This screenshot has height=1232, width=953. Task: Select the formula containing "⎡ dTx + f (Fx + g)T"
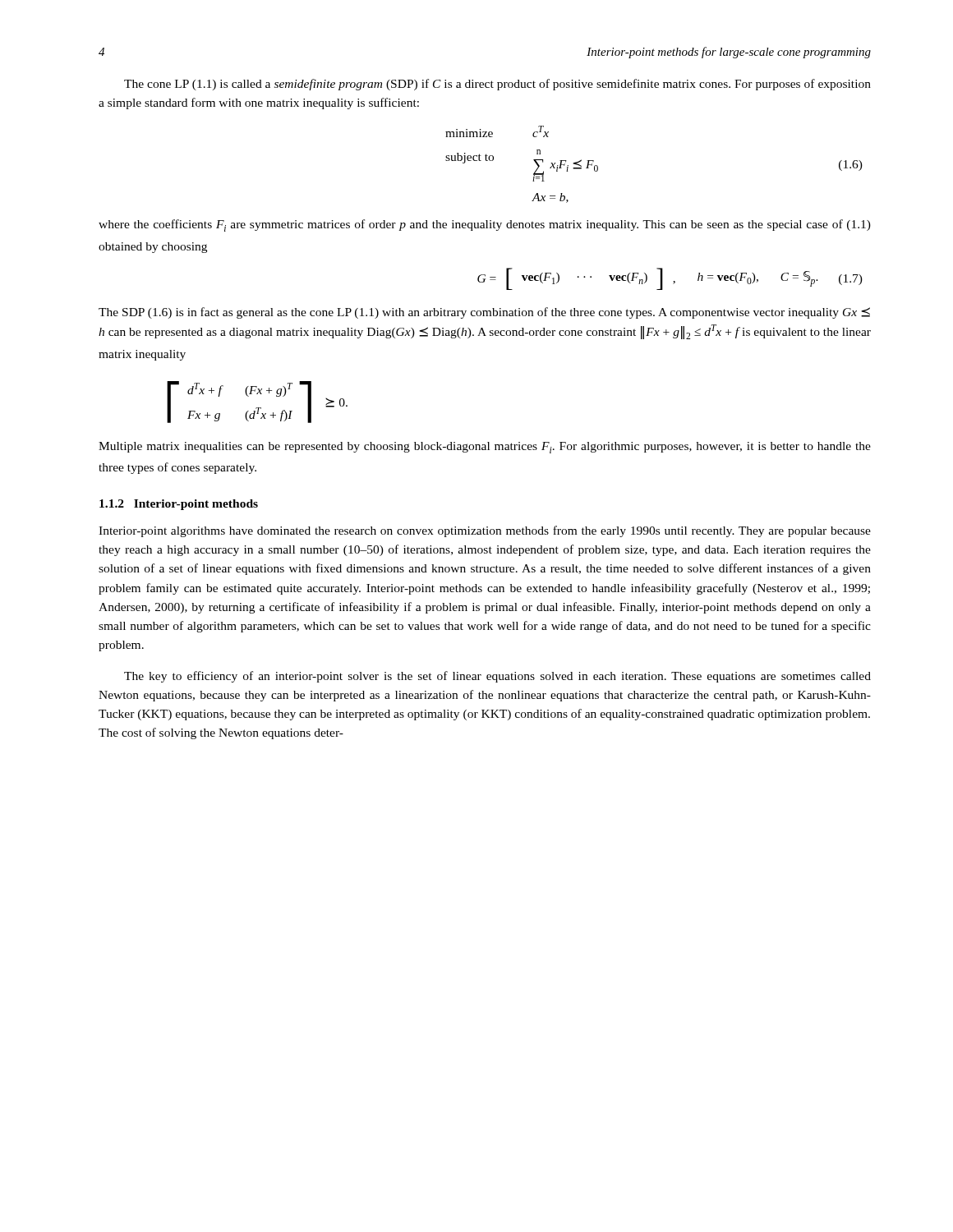click(x=256, y=402)
